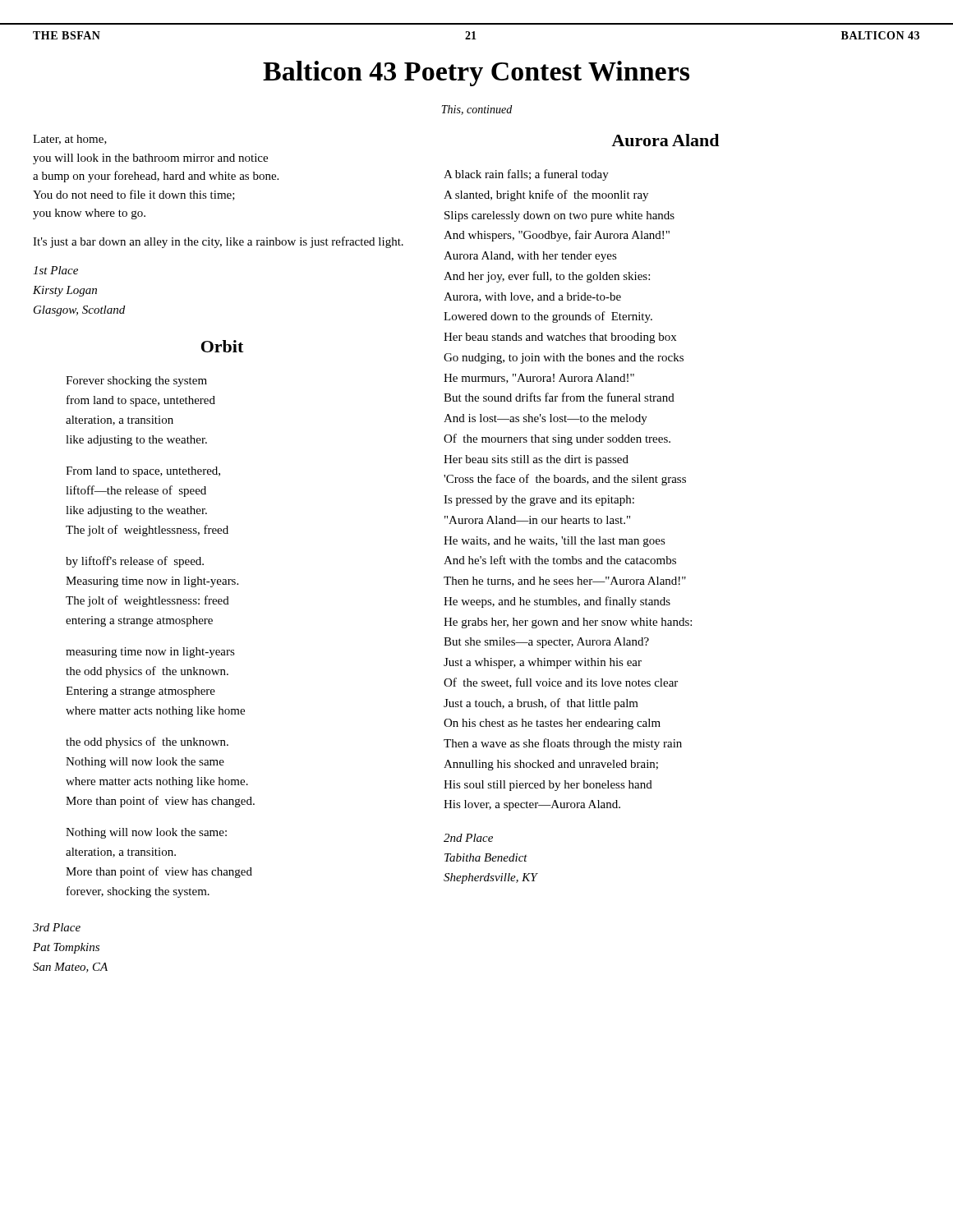Click on the passage starting "1st Place Kirsty Logan Glasgow, Scotland"
Viewport: 953px width, 1232px height.
pyautogui.click(x=55, y=270)
